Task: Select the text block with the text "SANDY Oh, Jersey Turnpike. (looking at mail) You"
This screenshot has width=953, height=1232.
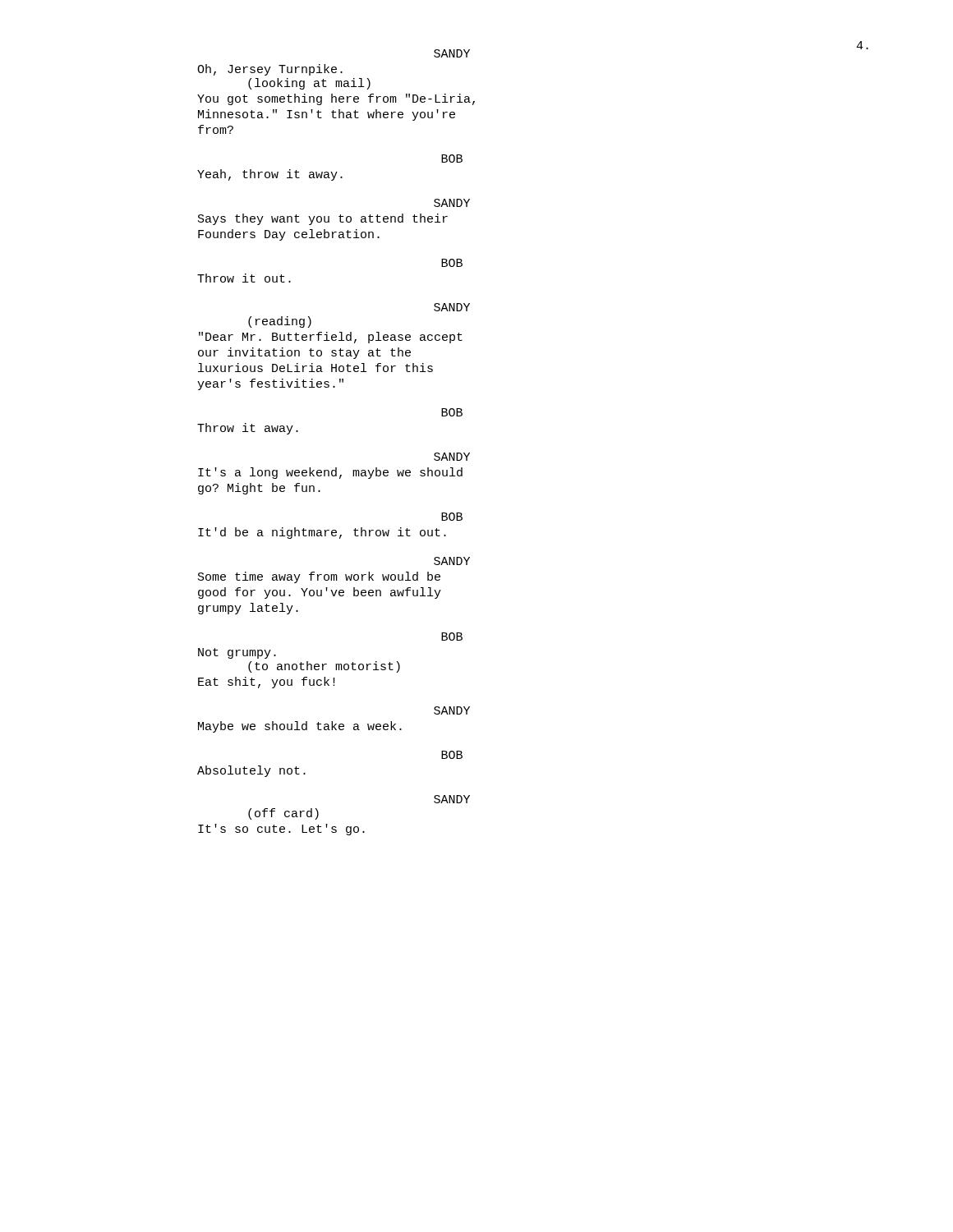Action: point(452,93)
